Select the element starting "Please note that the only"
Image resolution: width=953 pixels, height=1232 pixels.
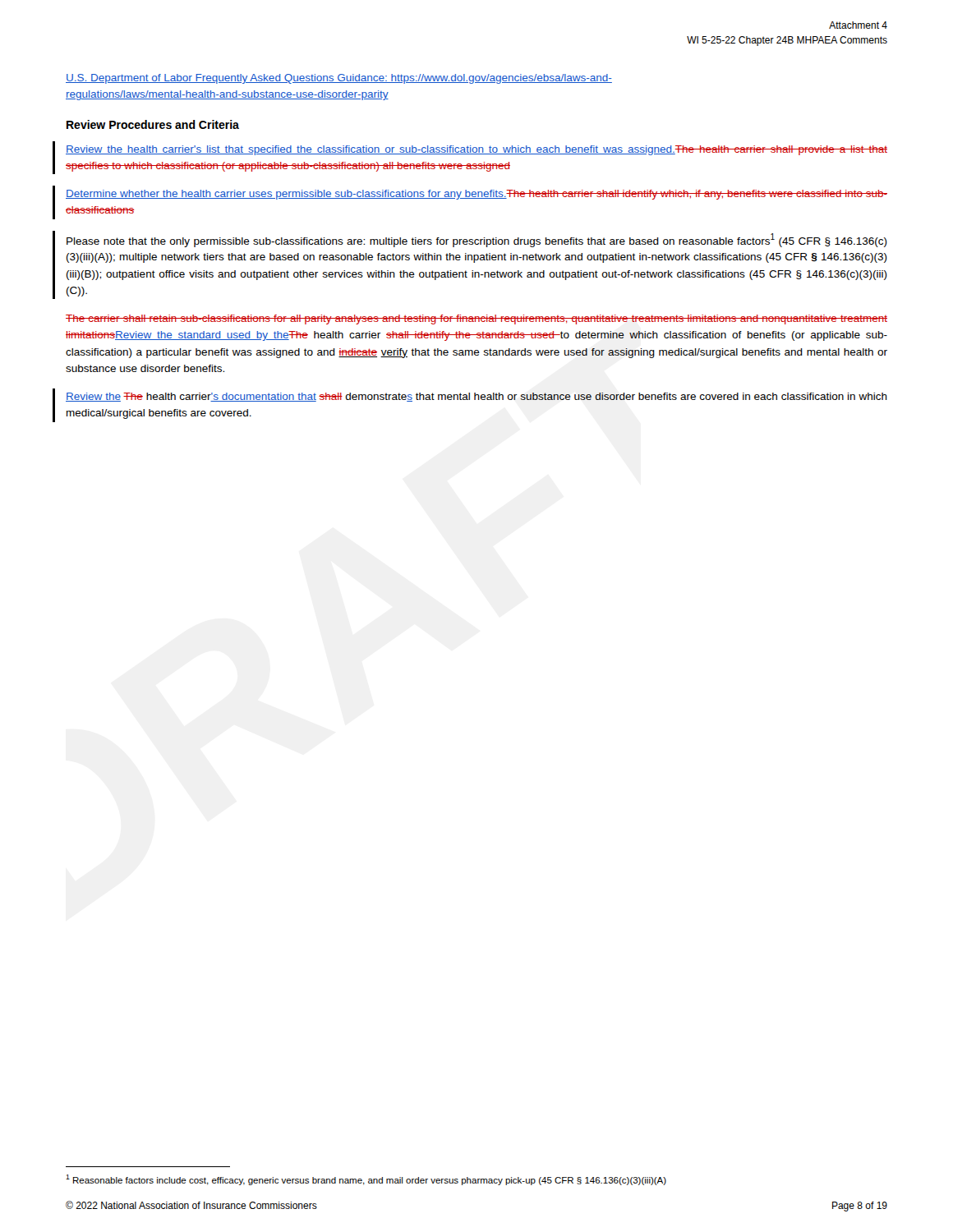476,265
